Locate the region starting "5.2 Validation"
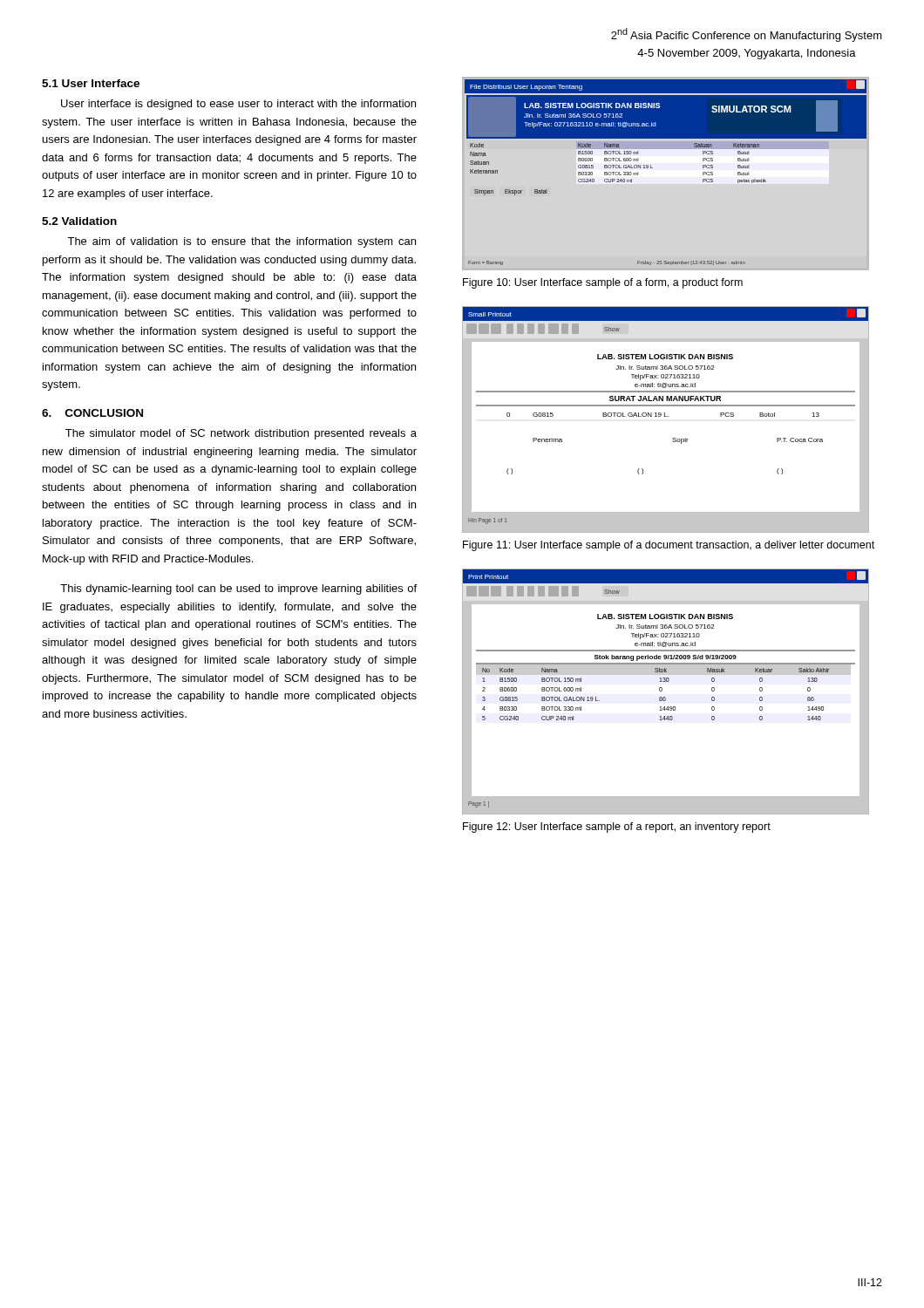 (79, 221)
